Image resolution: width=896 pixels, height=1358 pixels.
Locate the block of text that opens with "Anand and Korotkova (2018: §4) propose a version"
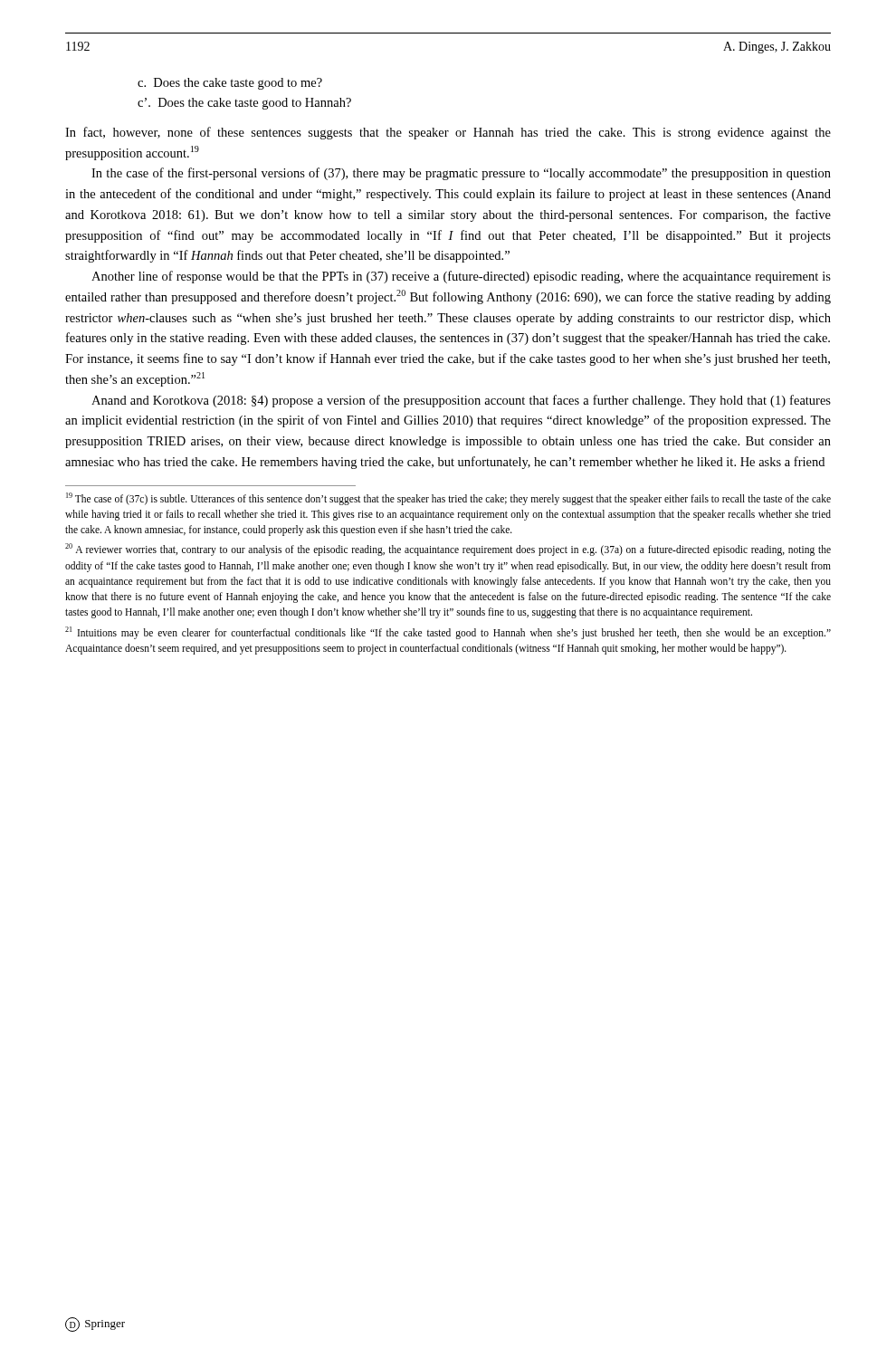pos(448,431)
